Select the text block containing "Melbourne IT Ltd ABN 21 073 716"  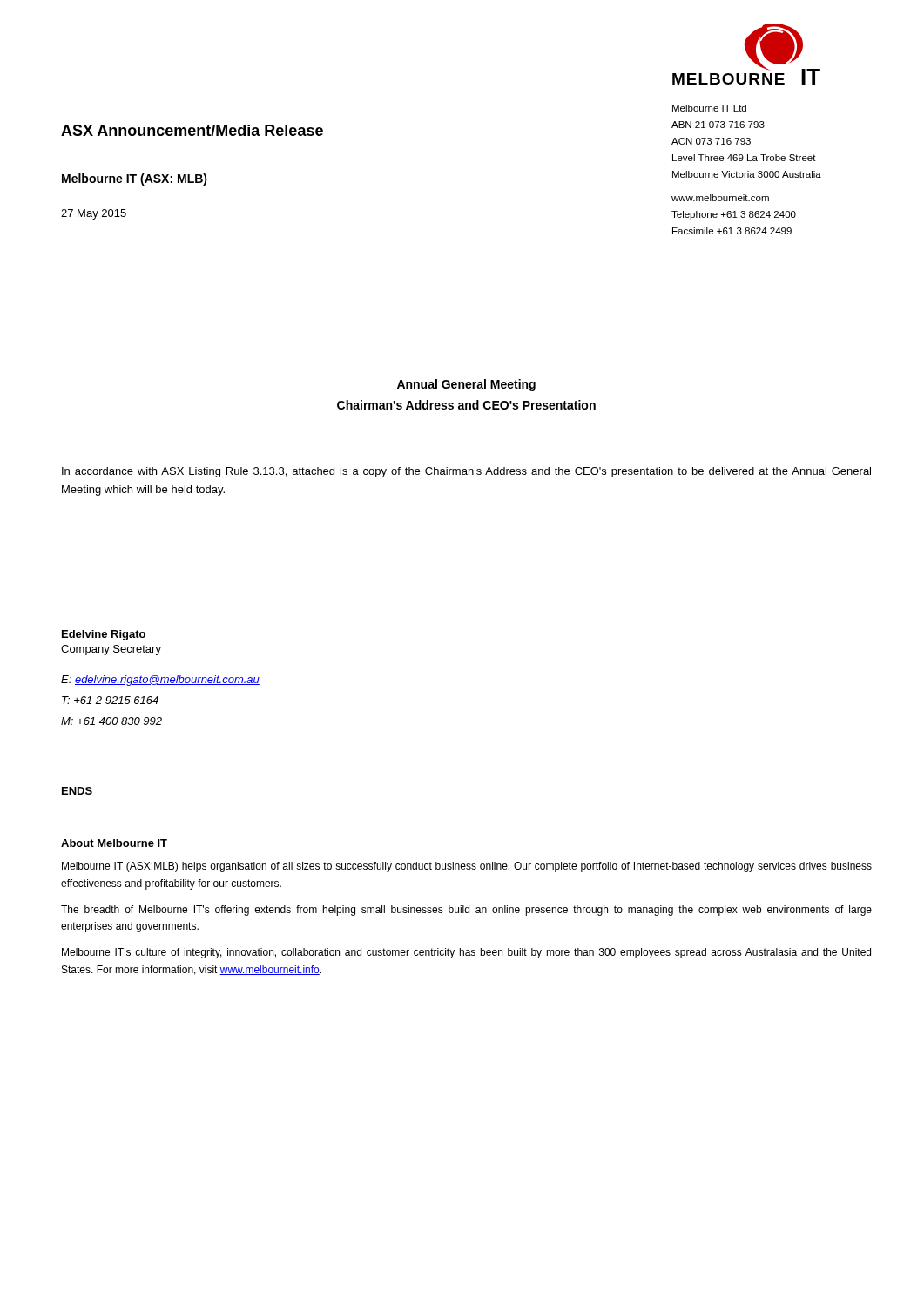746,141
